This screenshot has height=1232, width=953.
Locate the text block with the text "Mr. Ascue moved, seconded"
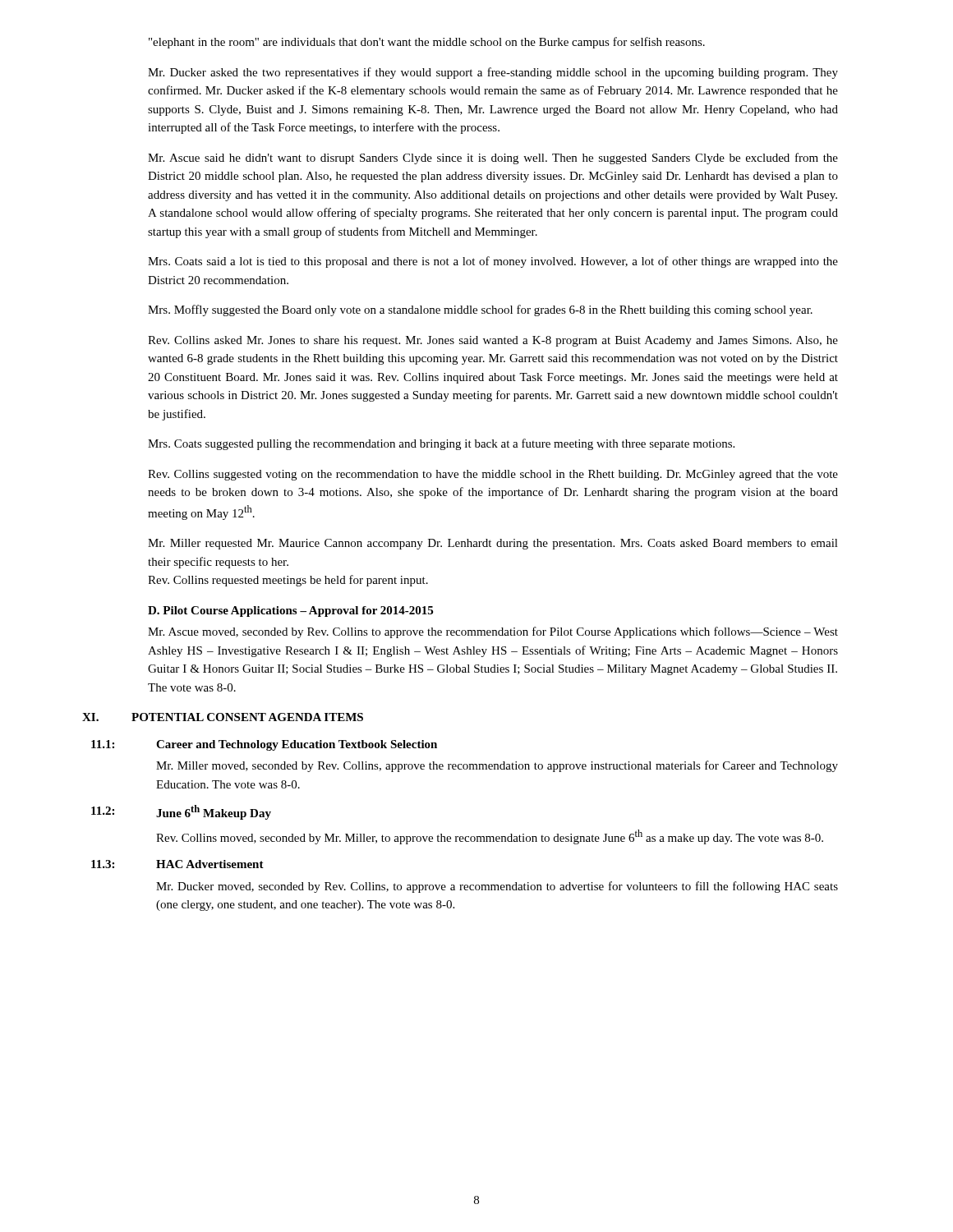tap(493, 659)
